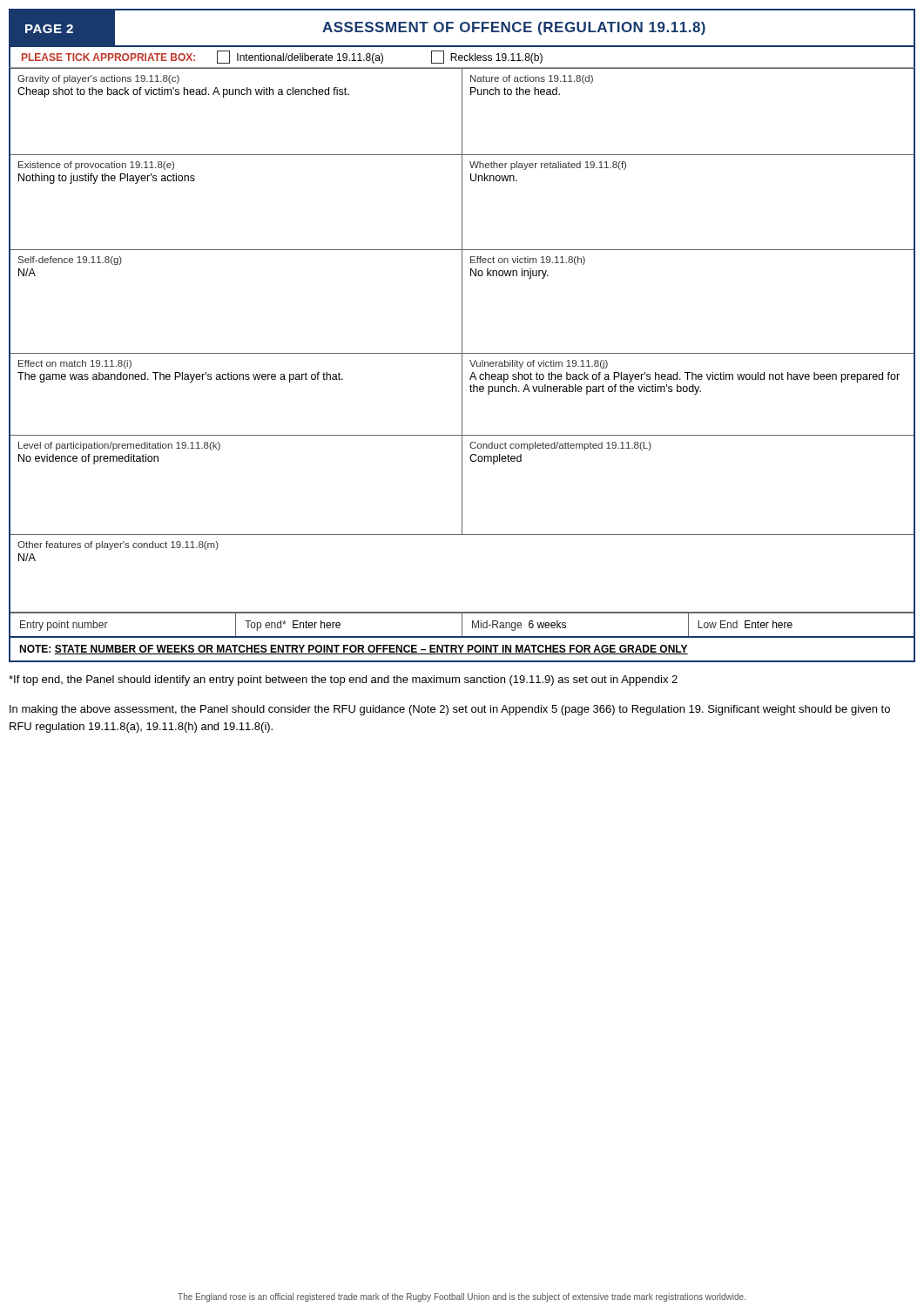Locate the block of text that opens with "In making the above assessment, the"
Image resolution: width=924 pixels, height=1307 pixels.
pyautogui.click(x=450, y=717)
